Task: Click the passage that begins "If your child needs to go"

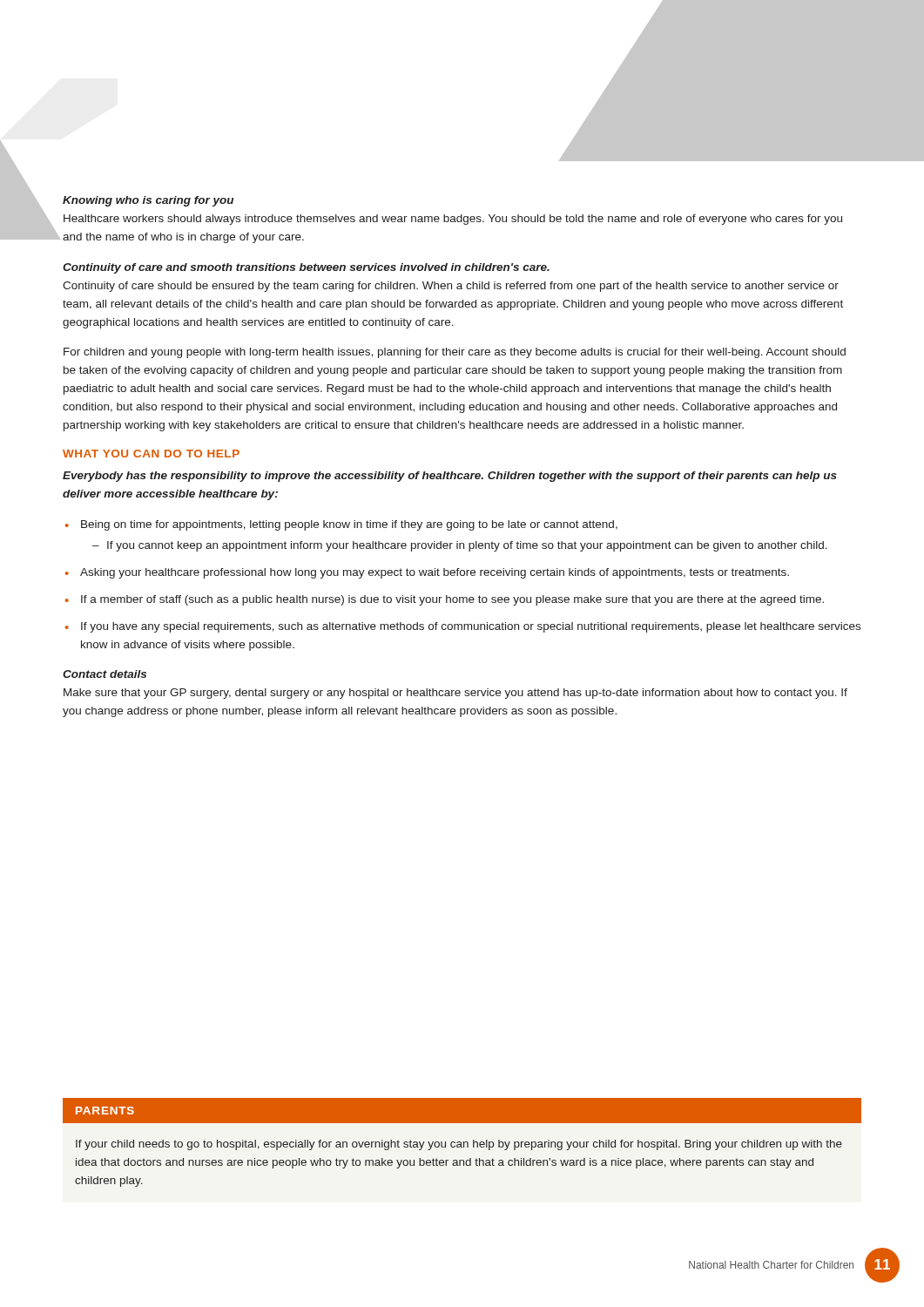Action: pos(459,1162)
